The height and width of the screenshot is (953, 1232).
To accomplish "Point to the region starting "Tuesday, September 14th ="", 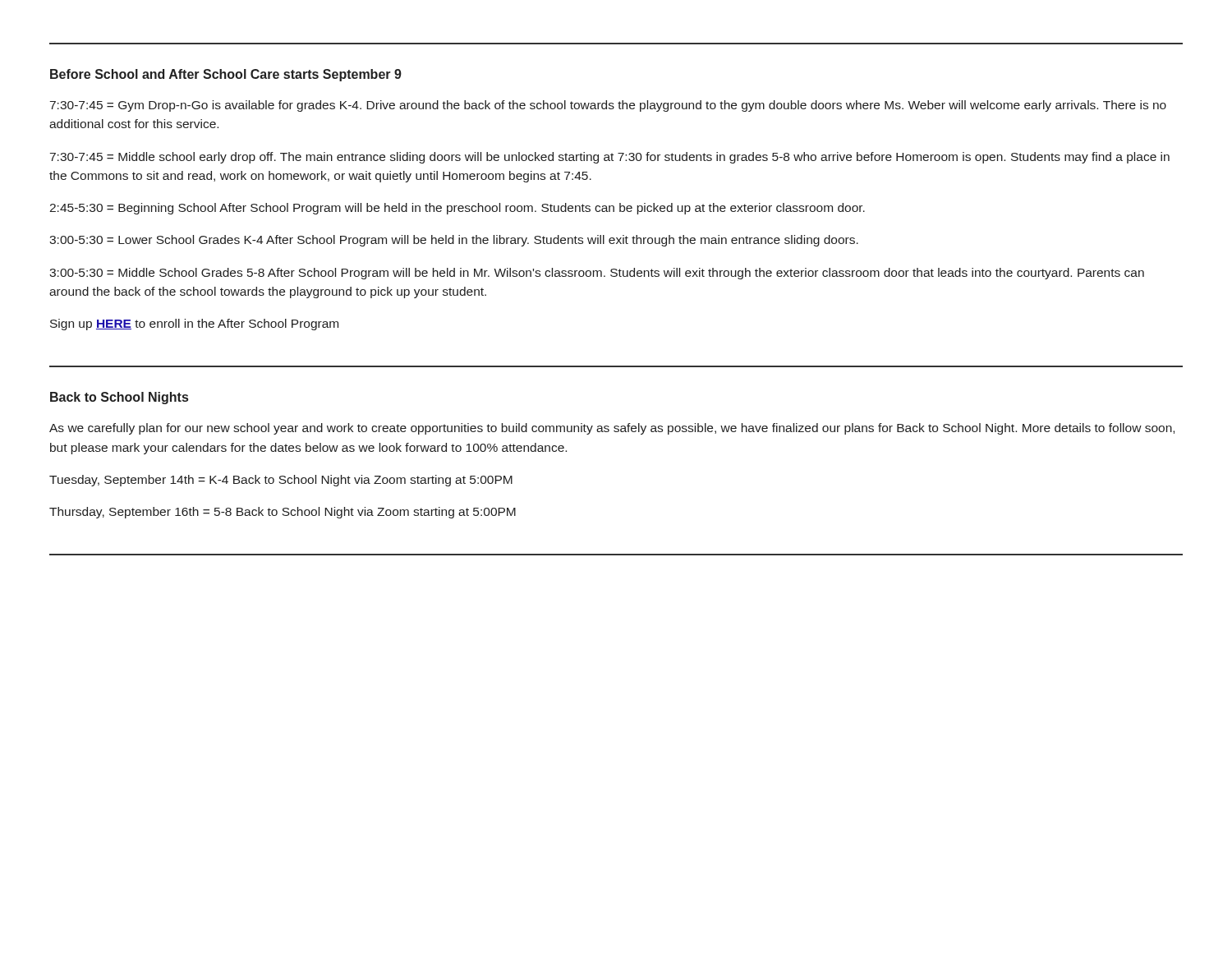I will (x=281, y=479).
